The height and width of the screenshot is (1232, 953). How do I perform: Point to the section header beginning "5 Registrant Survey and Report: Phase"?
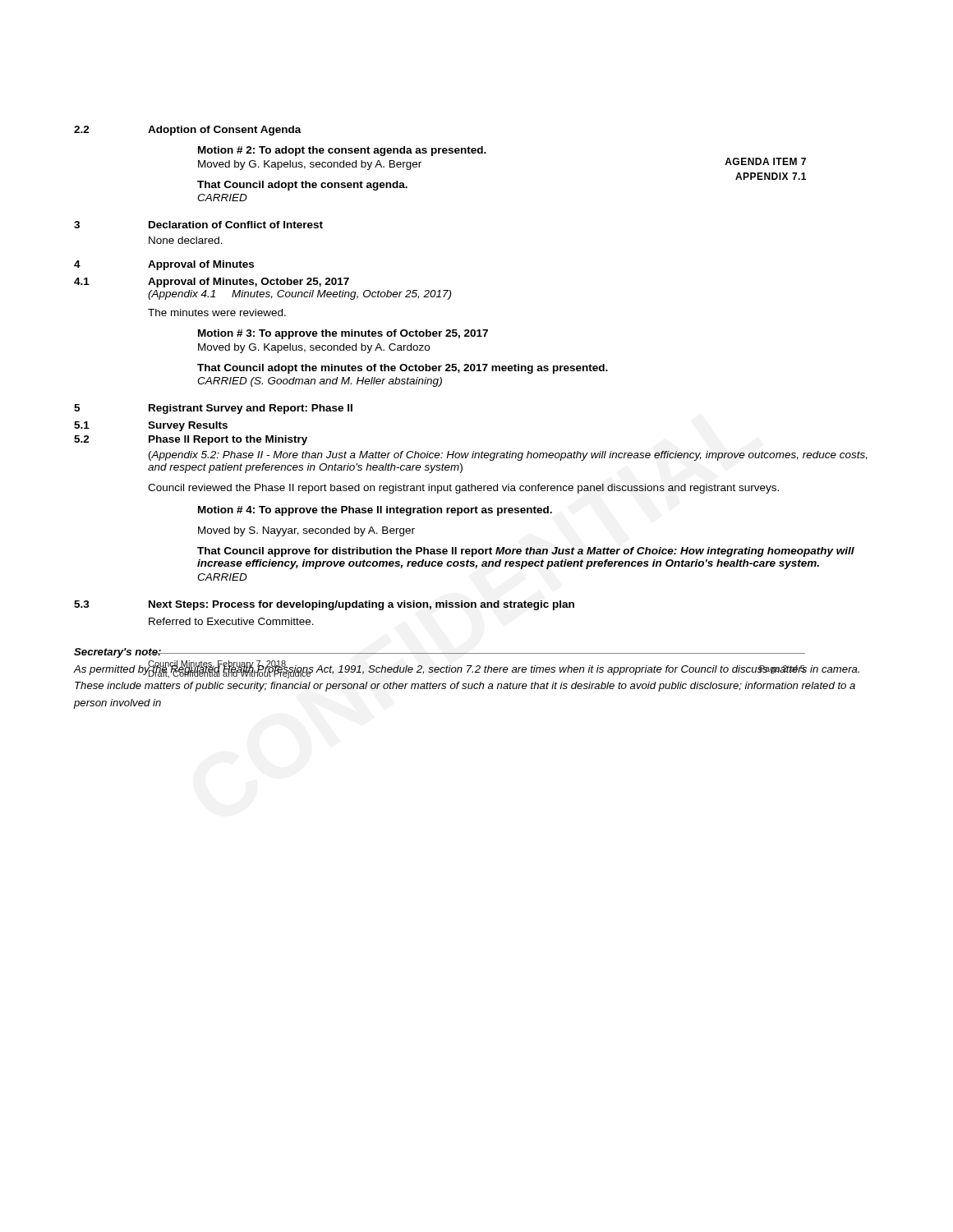tap(214, 408)
